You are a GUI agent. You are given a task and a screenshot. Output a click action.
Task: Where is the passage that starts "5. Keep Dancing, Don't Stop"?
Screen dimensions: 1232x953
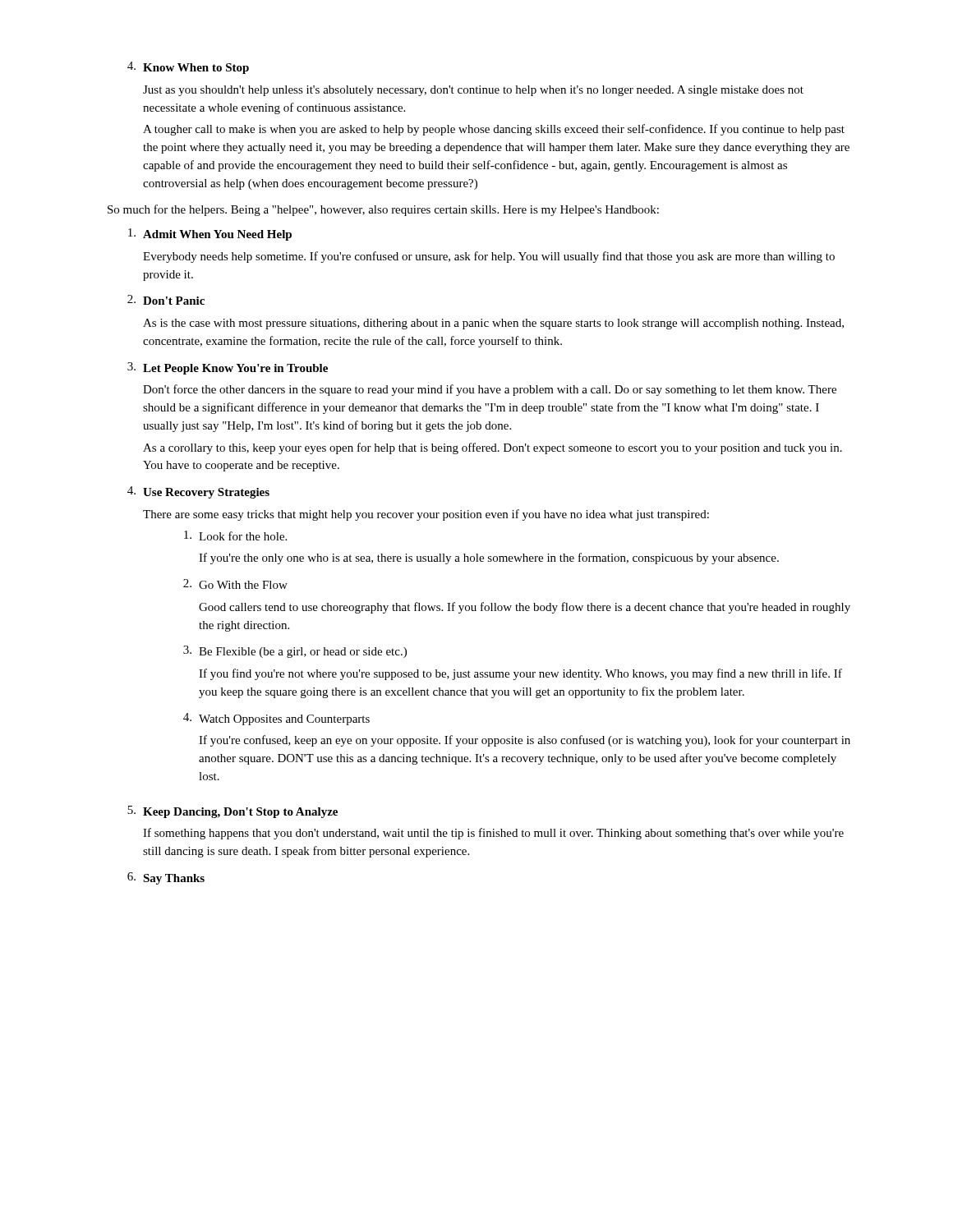pyautogui.click(x=481, y=834)
